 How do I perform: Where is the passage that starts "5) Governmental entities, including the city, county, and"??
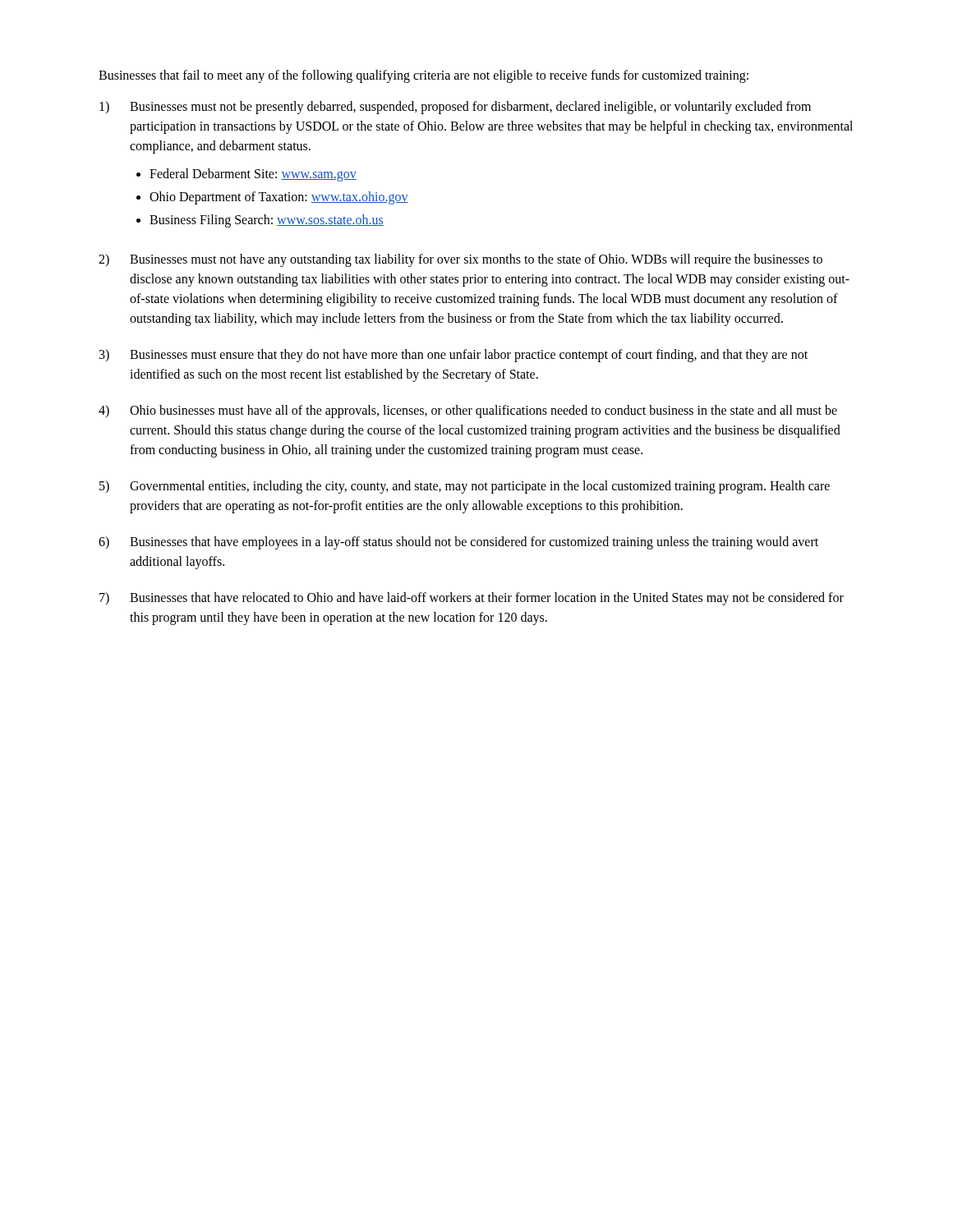[476, 496]
